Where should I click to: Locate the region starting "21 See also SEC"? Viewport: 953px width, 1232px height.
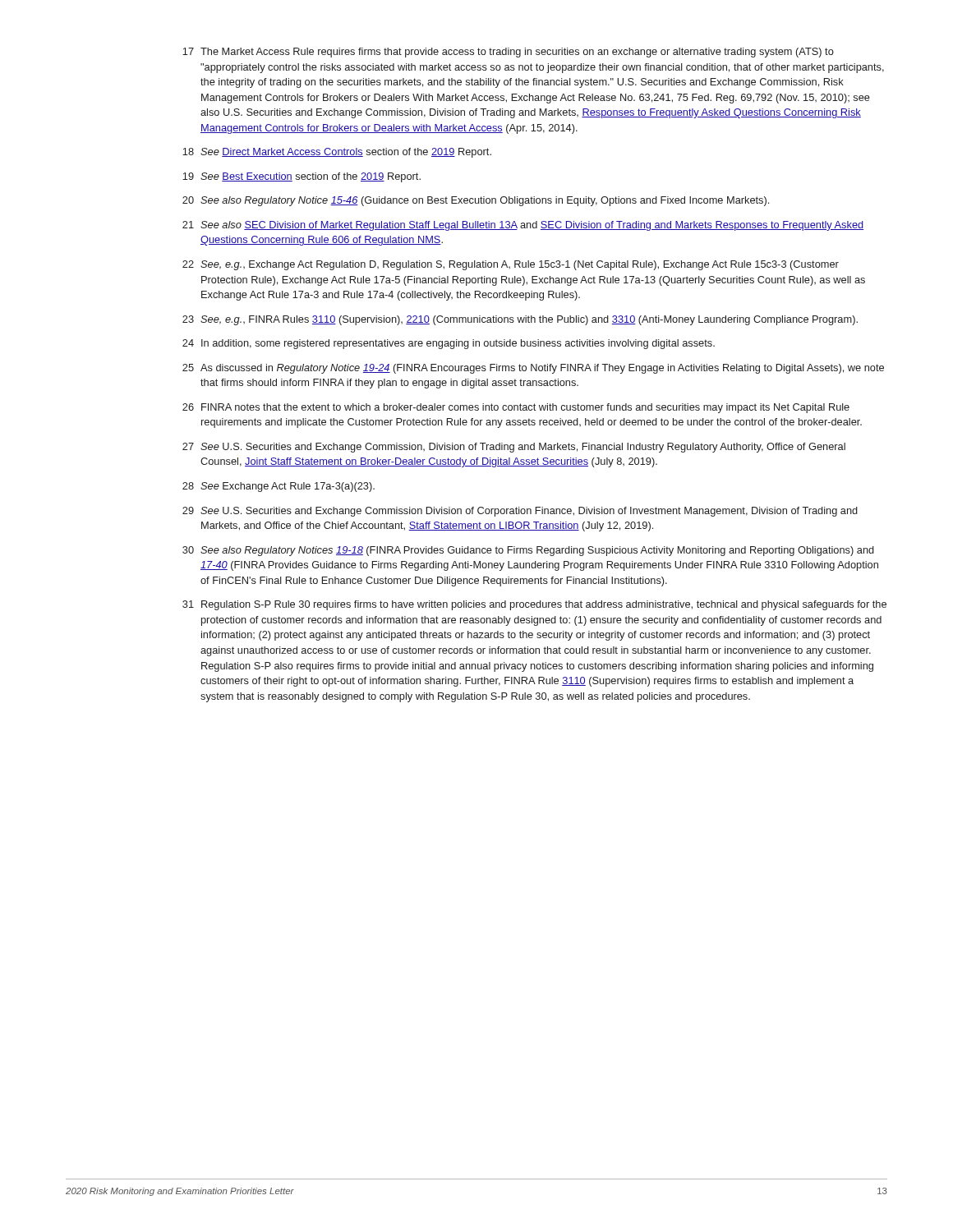click(x=526, y=233)
